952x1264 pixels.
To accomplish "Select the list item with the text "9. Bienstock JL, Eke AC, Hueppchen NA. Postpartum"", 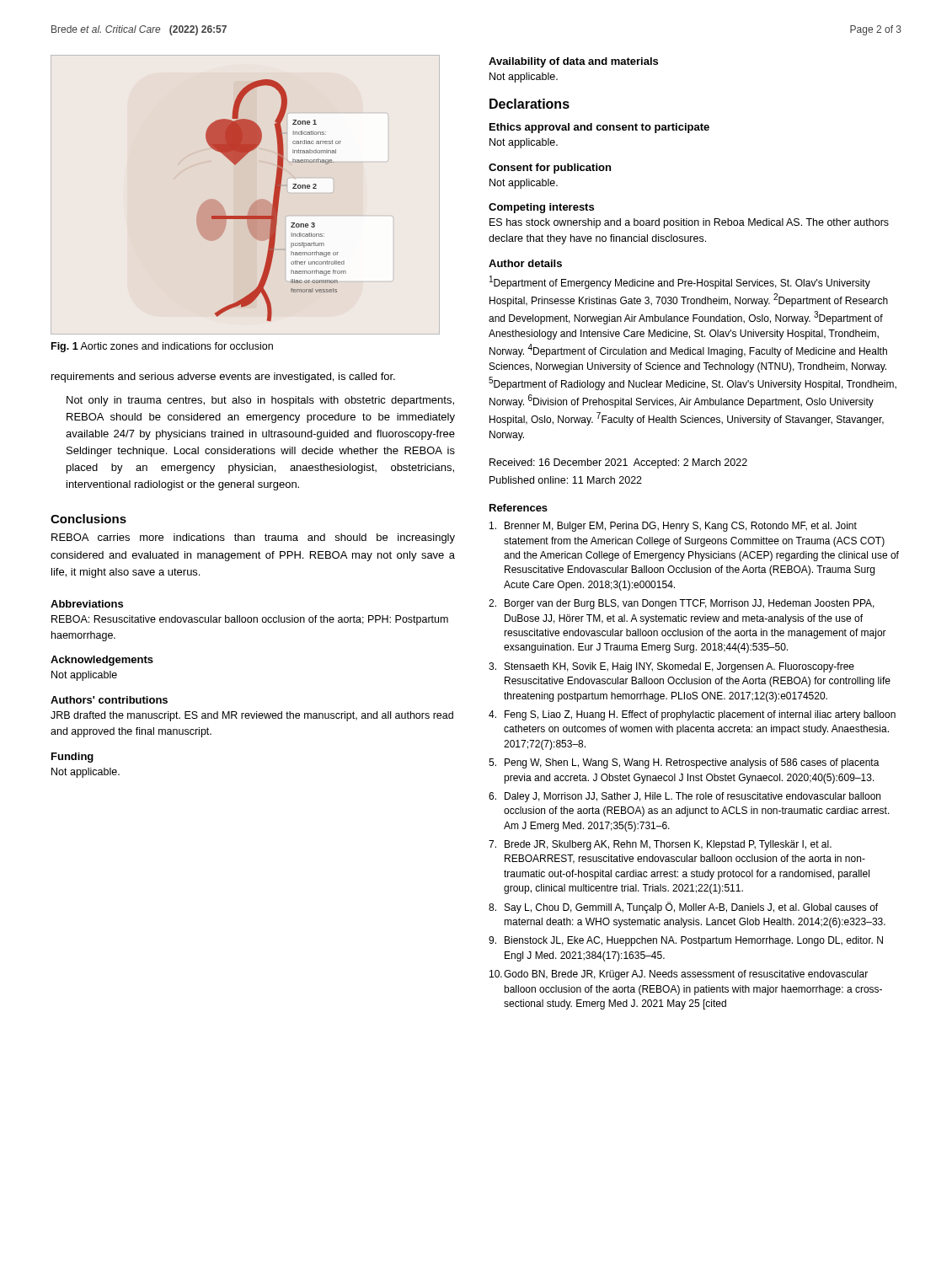I will coord(695,949).
